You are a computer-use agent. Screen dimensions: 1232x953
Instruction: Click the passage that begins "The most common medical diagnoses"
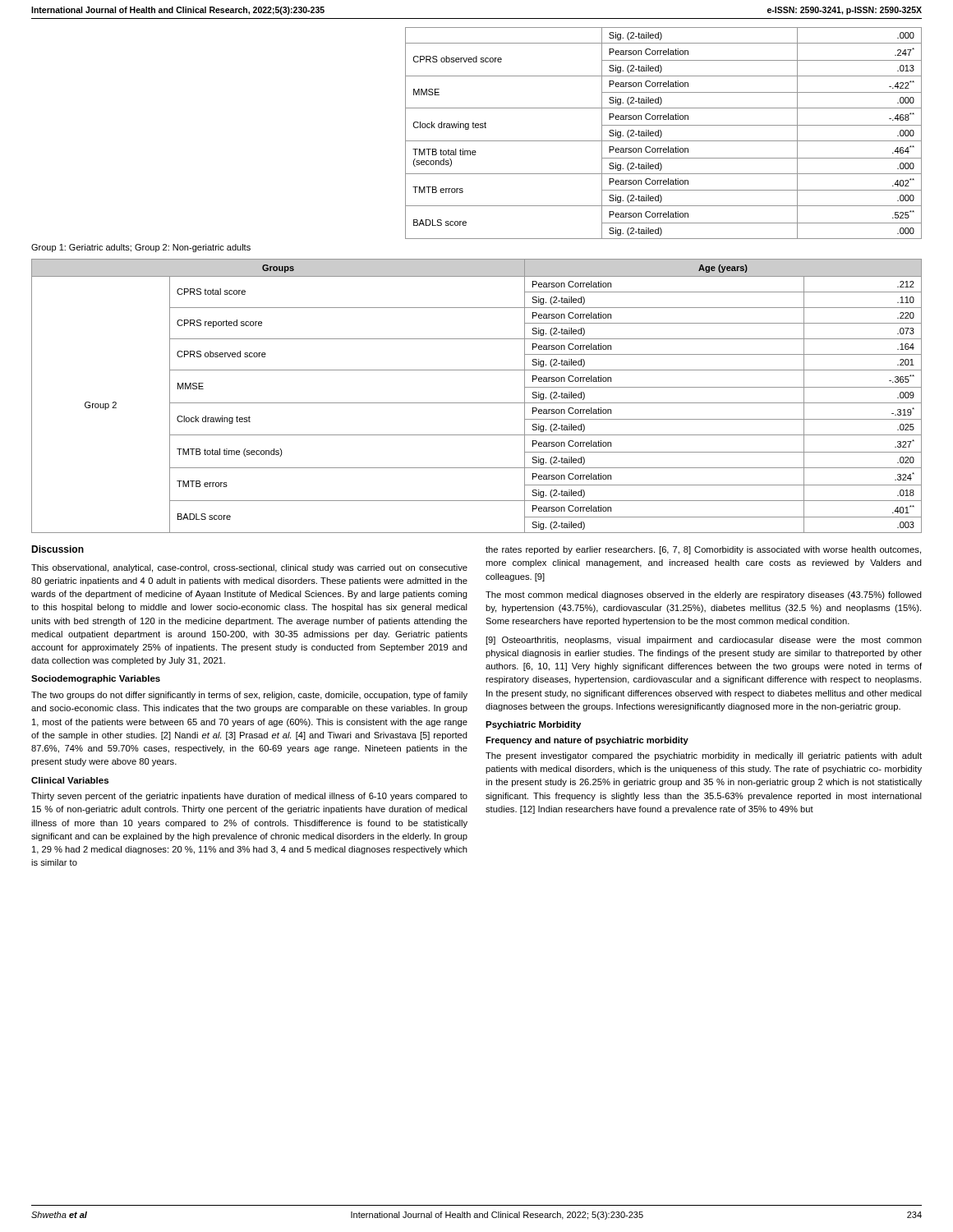704,608
